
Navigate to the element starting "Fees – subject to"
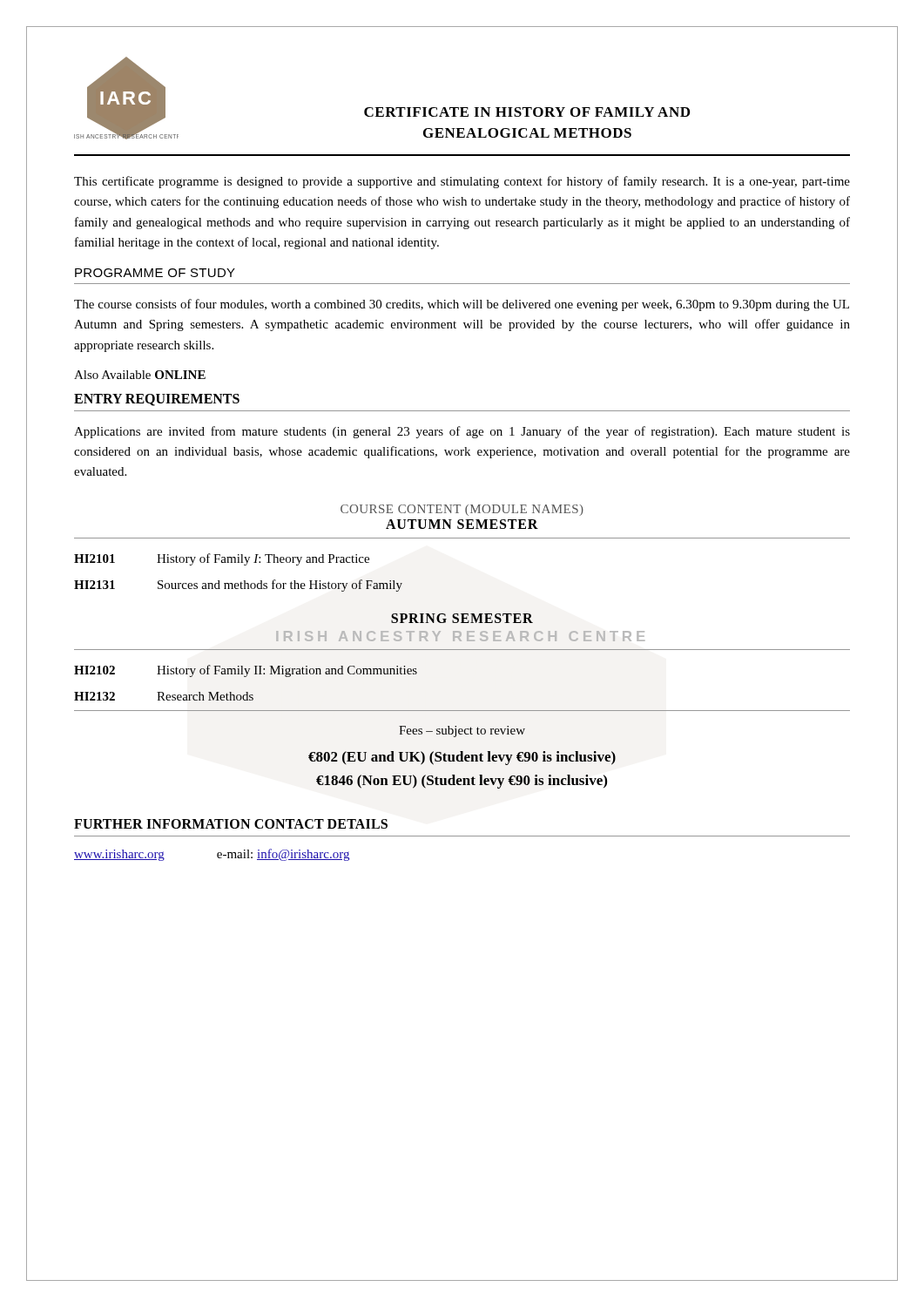[x=462, y=730]
